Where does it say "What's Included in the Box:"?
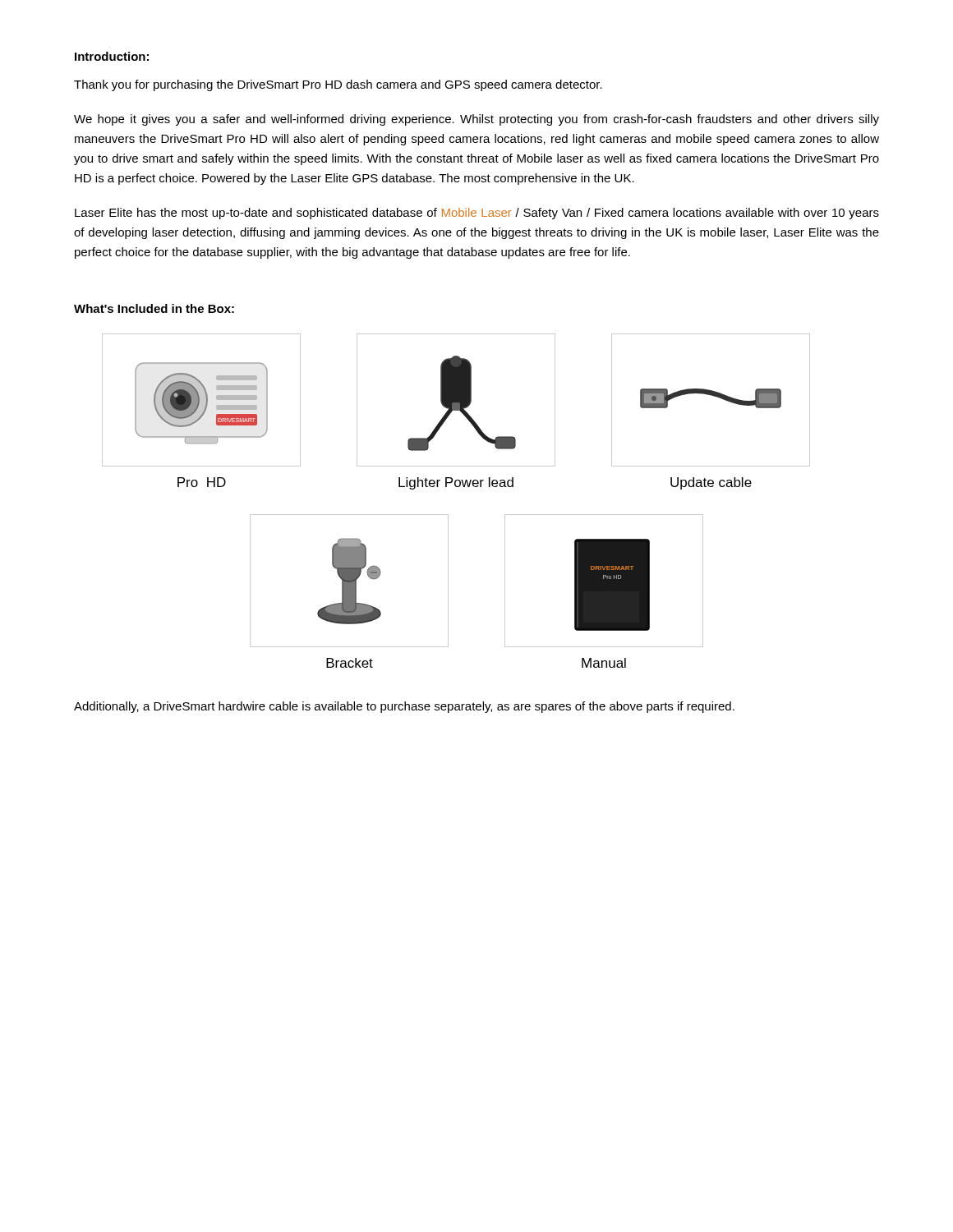The width and height of the screenshot is (953, 1232). [154, 308]
